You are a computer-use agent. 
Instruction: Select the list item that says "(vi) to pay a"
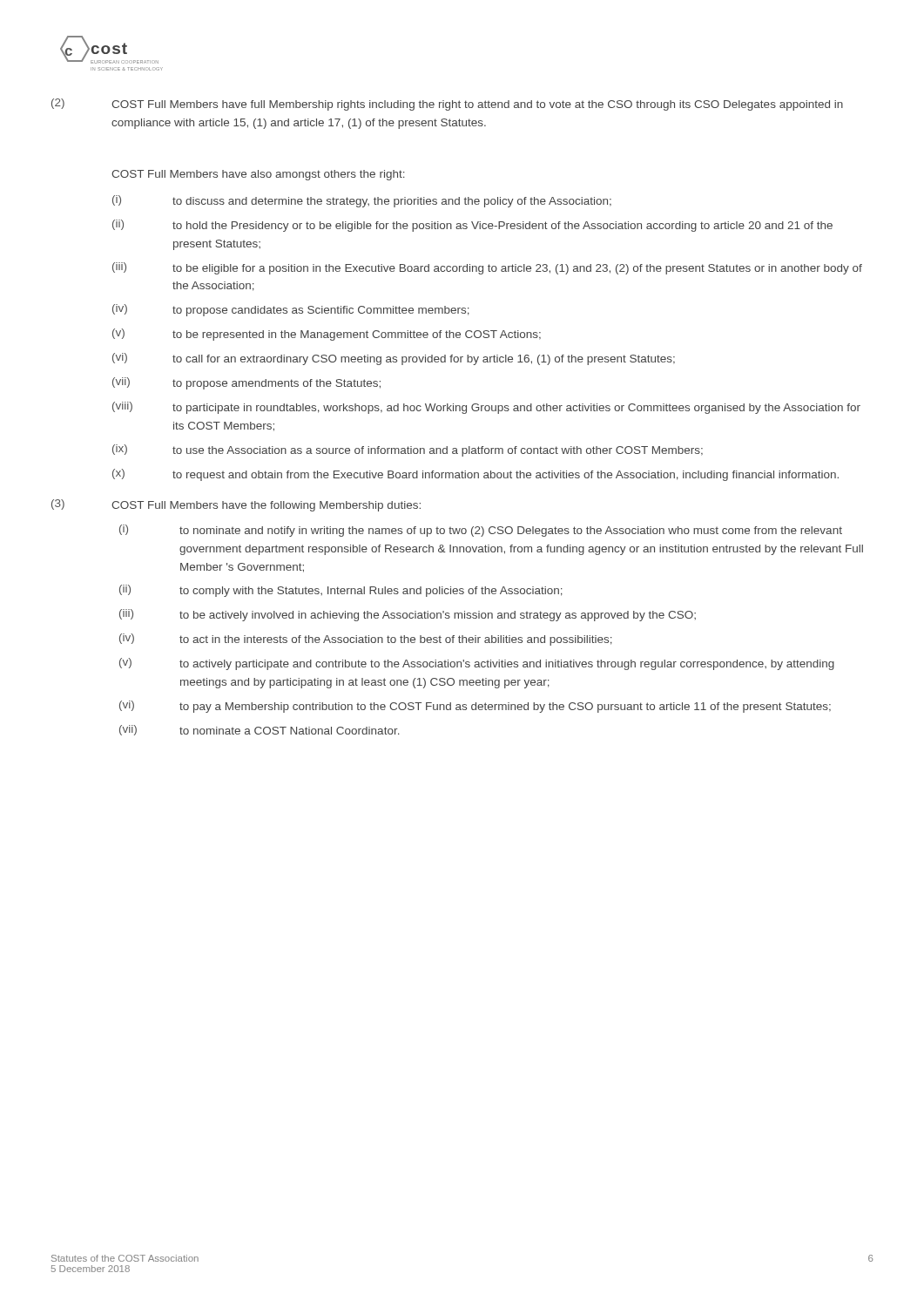pos(492,707)
